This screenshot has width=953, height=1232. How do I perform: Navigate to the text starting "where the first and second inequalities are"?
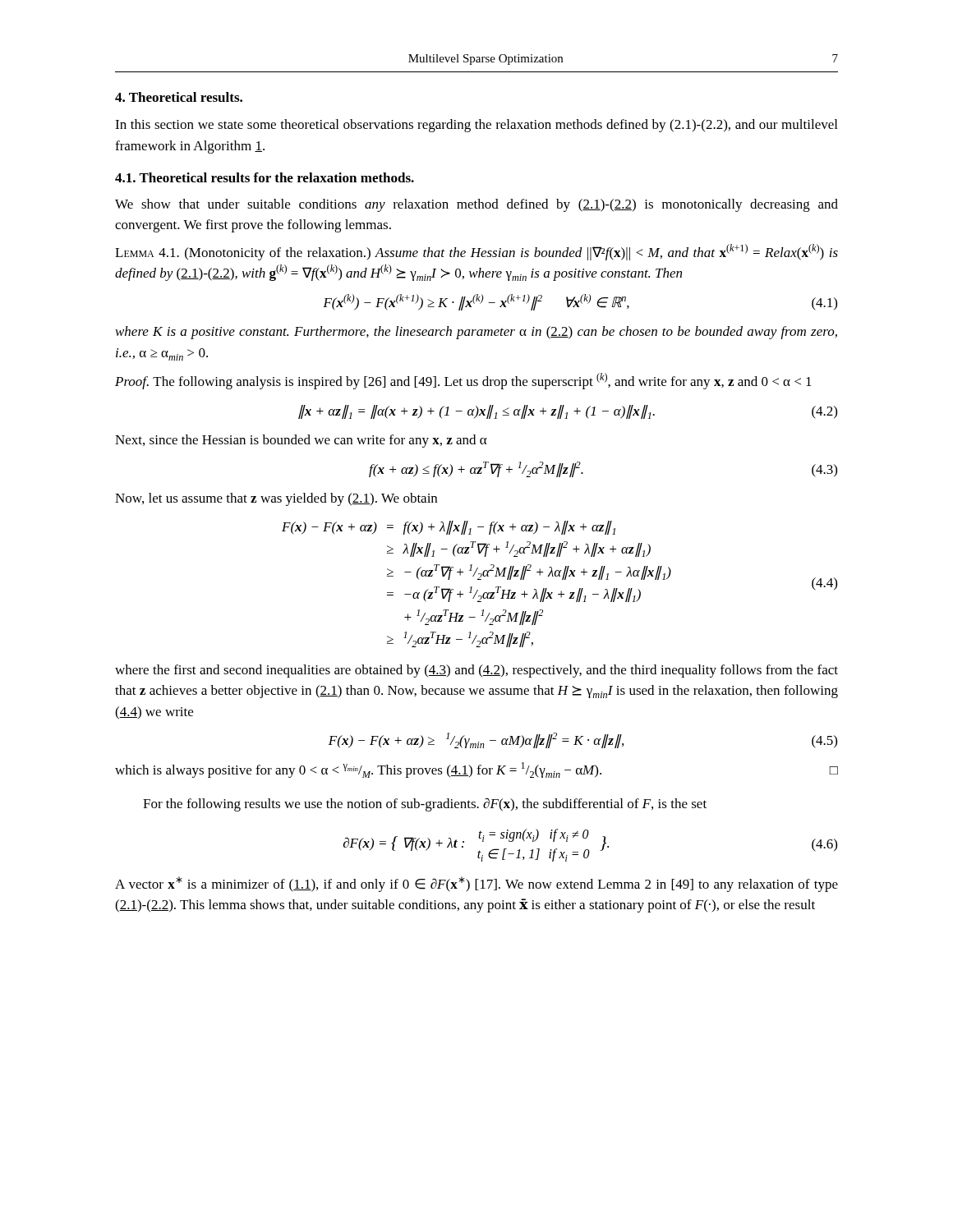[x=476, y=690]
